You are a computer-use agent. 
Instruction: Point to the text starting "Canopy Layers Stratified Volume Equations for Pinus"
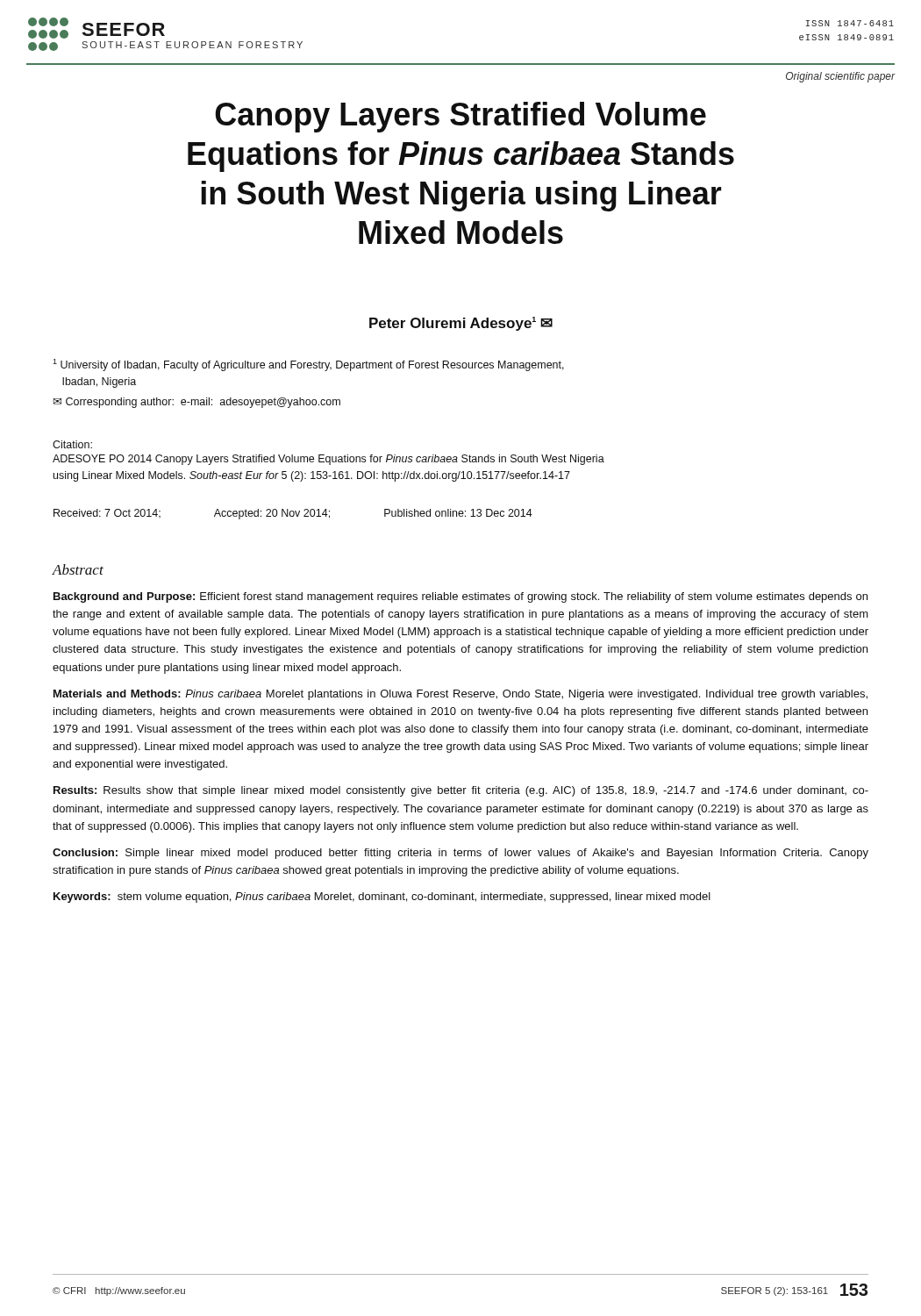pos(460,174)
